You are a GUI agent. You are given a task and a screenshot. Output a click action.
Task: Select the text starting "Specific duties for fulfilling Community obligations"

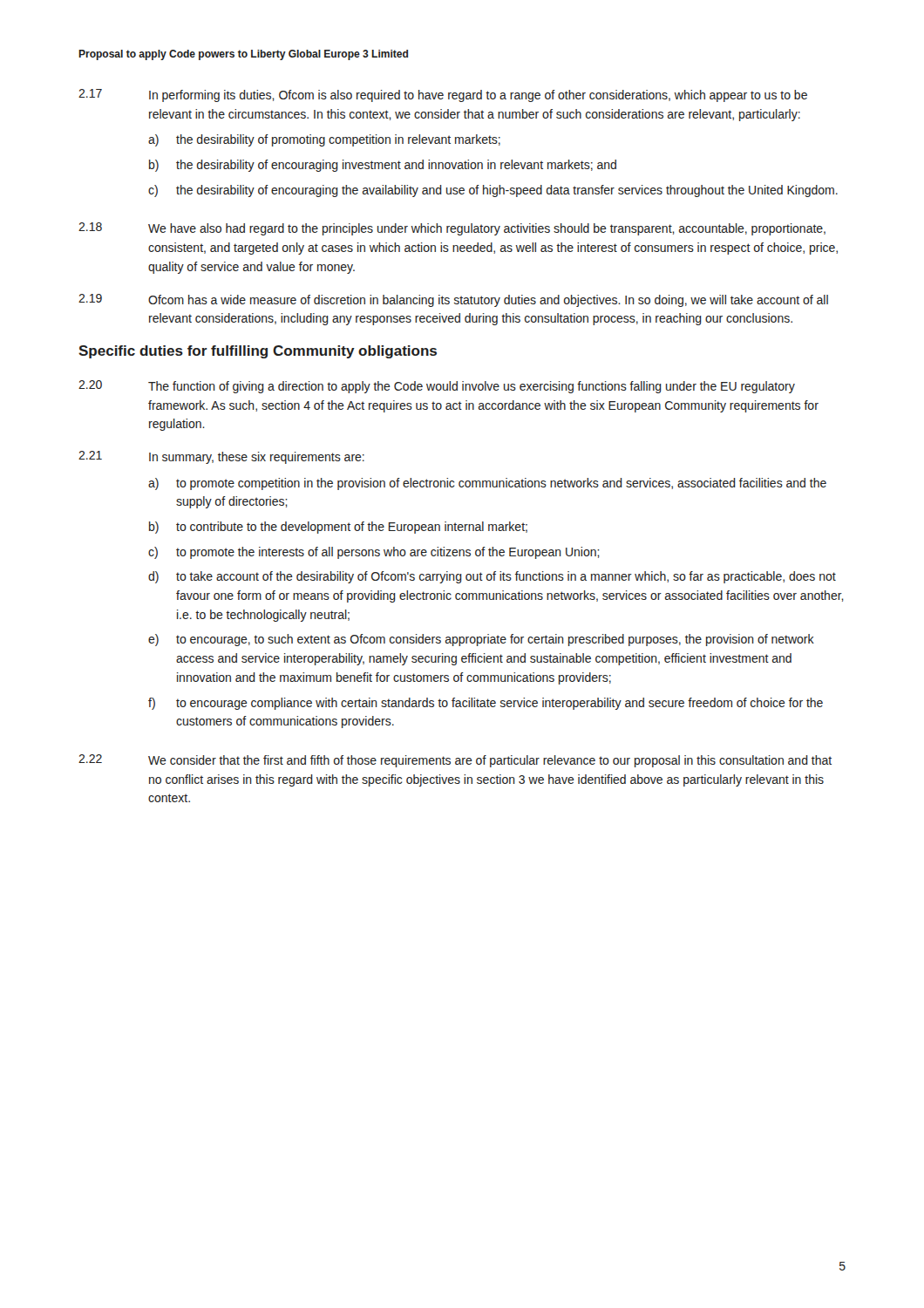tap(258, 351)
